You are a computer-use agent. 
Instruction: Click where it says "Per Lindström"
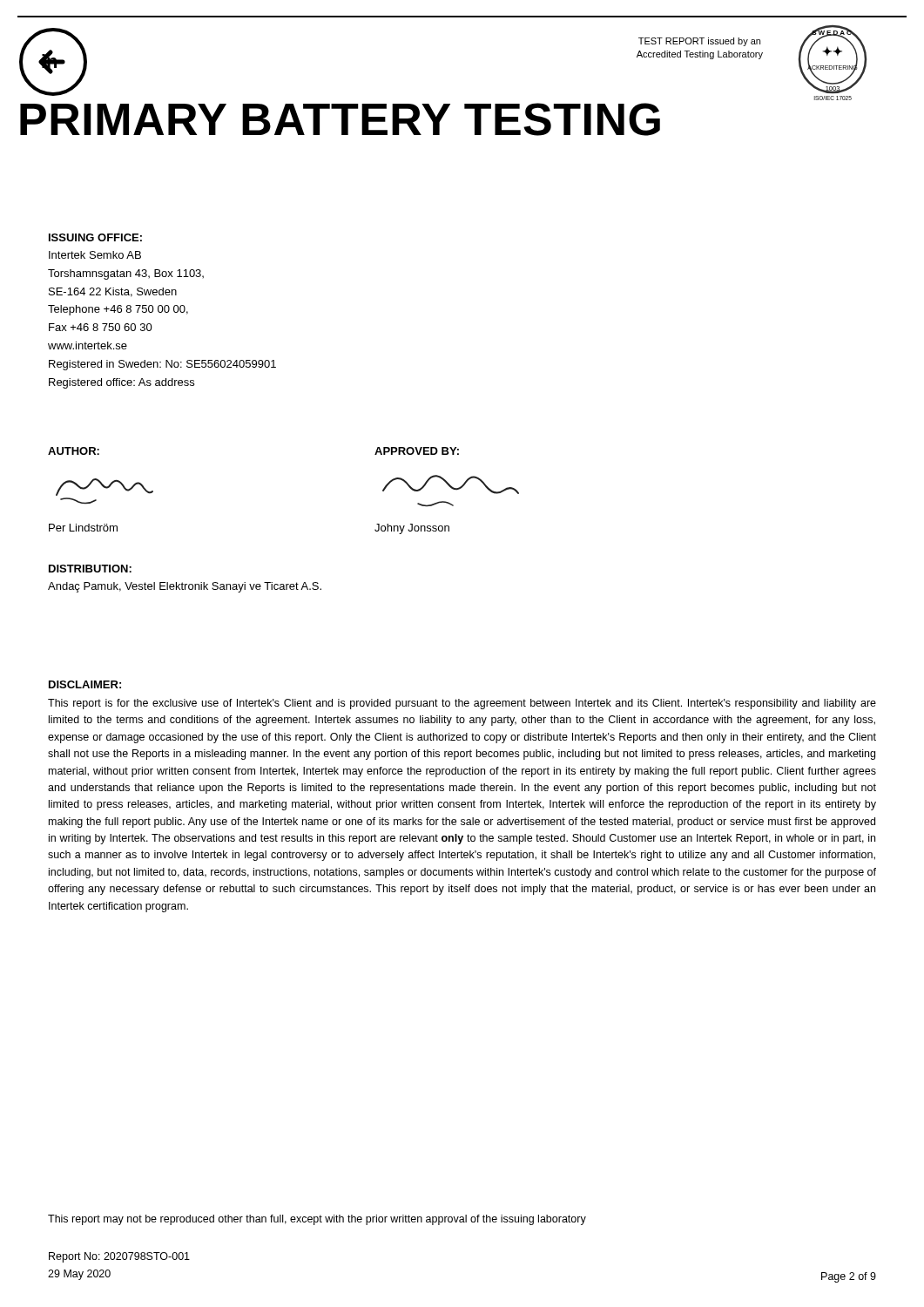83,528
